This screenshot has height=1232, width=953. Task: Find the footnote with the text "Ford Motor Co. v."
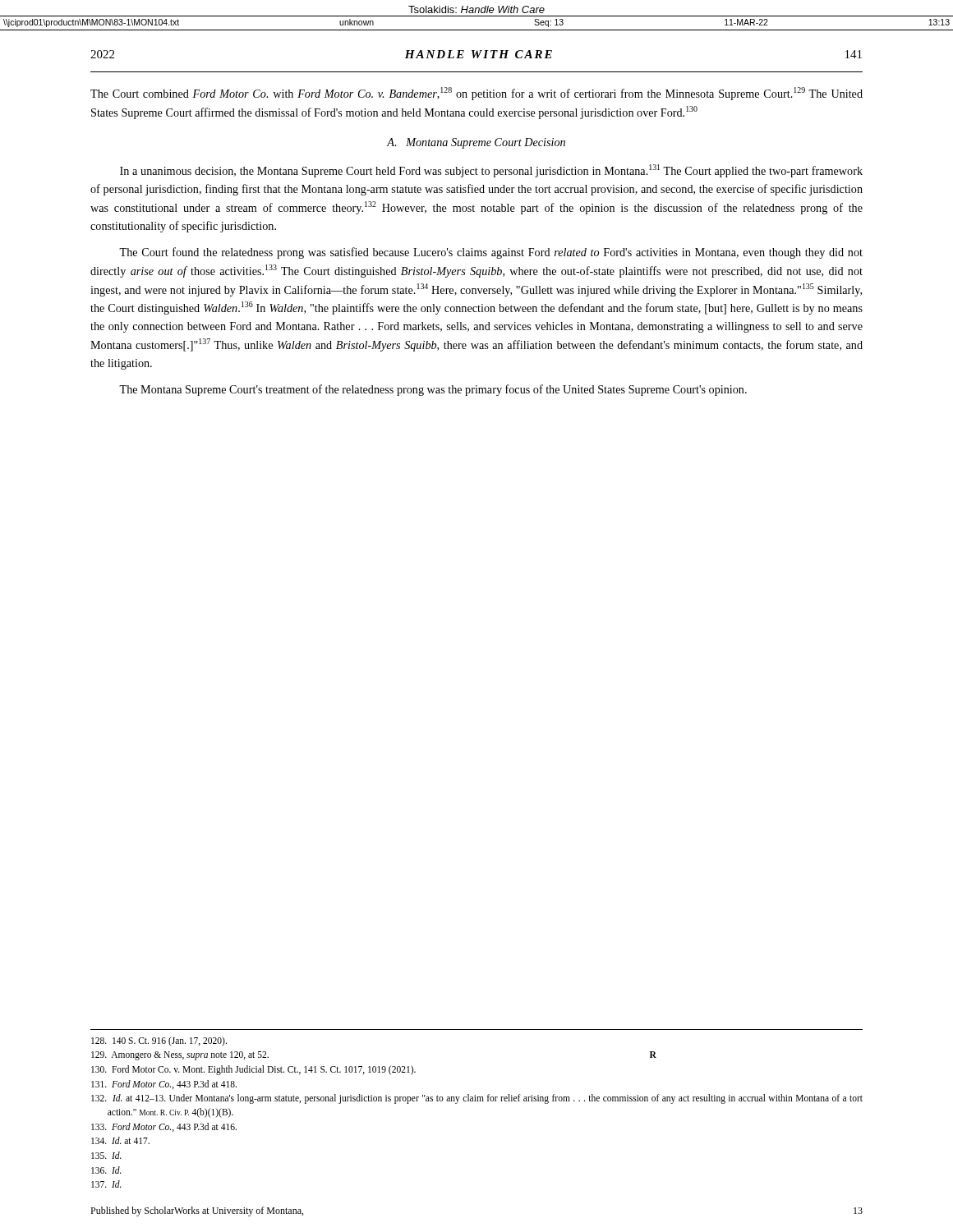pos(253,1069)
